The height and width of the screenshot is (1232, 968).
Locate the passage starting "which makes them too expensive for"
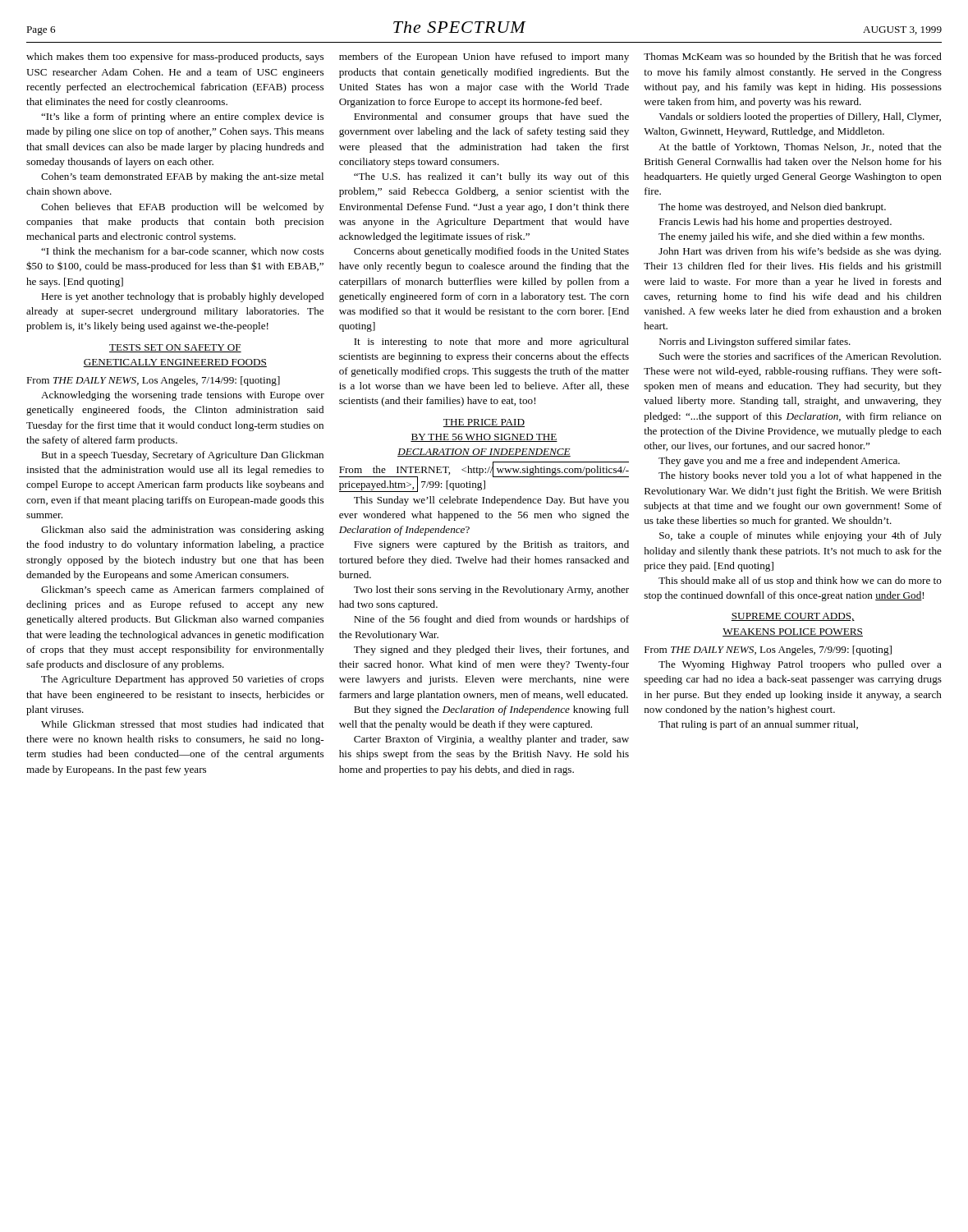[175, 57]
